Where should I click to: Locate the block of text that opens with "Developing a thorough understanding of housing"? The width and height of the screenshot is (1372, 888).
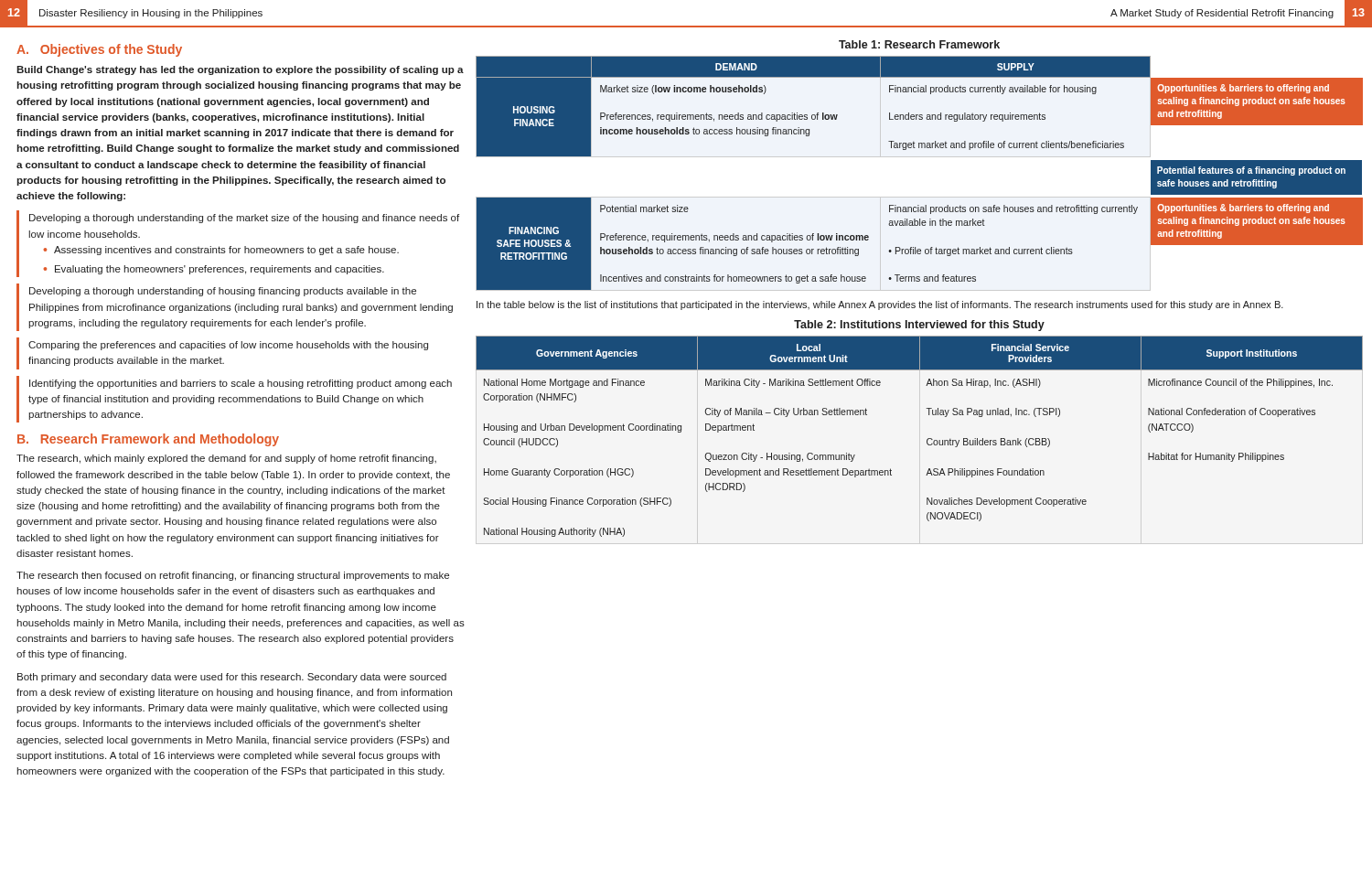[x=241, y=307]
